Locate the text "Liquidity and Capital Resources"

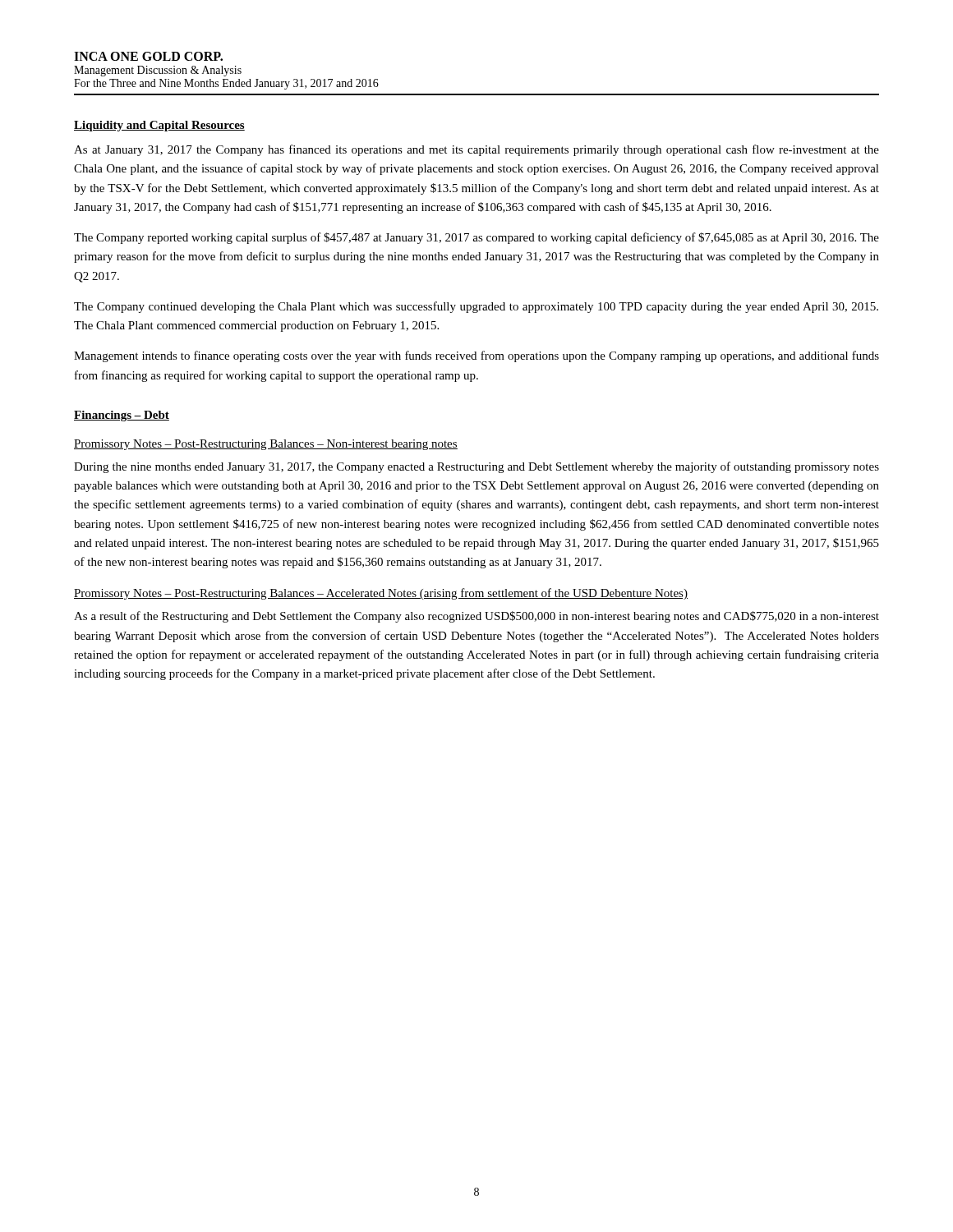click(x=159, y=125)
